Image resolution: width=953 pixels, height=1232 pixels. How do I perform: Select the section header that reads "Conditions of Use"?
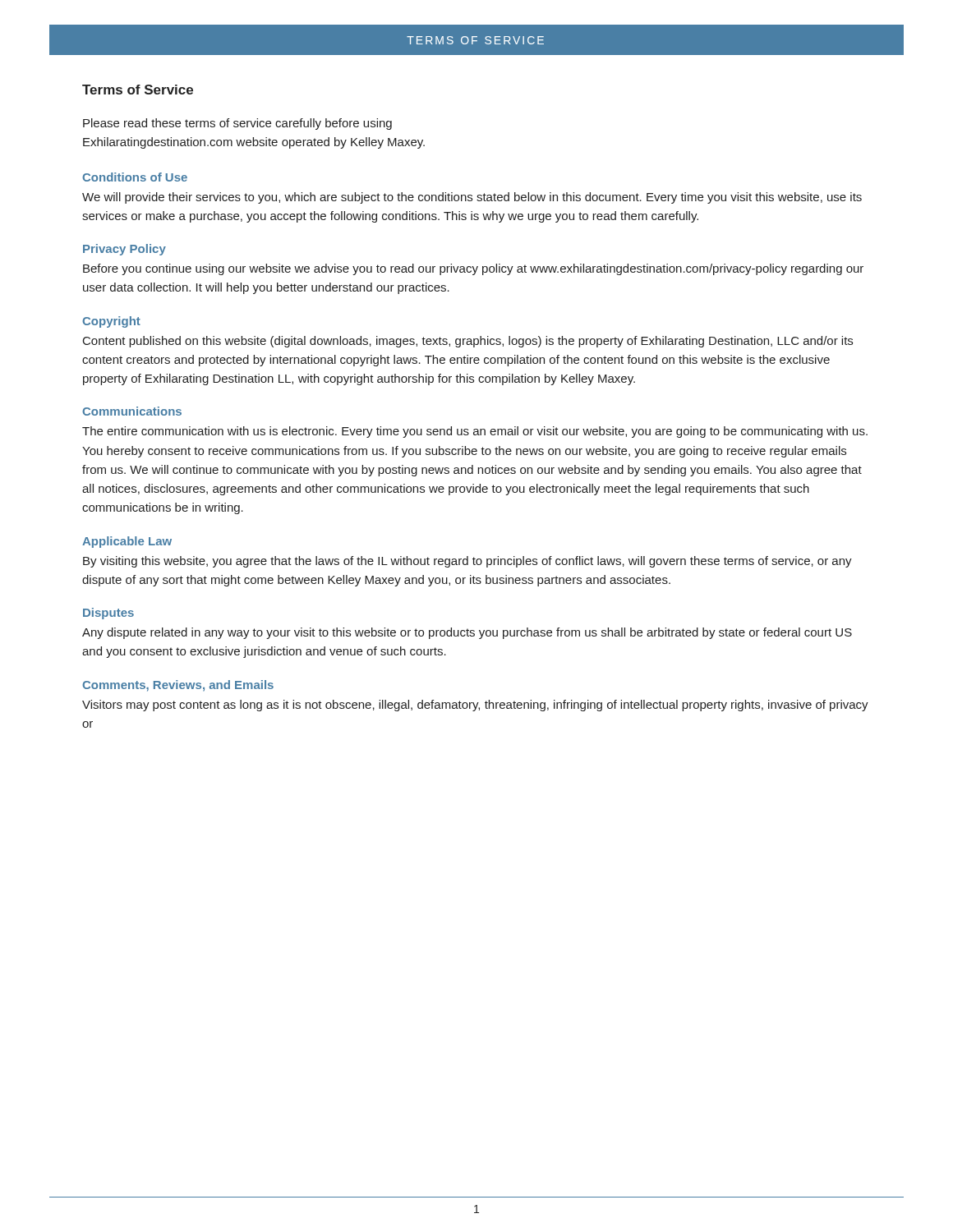[x=135, y=177]
